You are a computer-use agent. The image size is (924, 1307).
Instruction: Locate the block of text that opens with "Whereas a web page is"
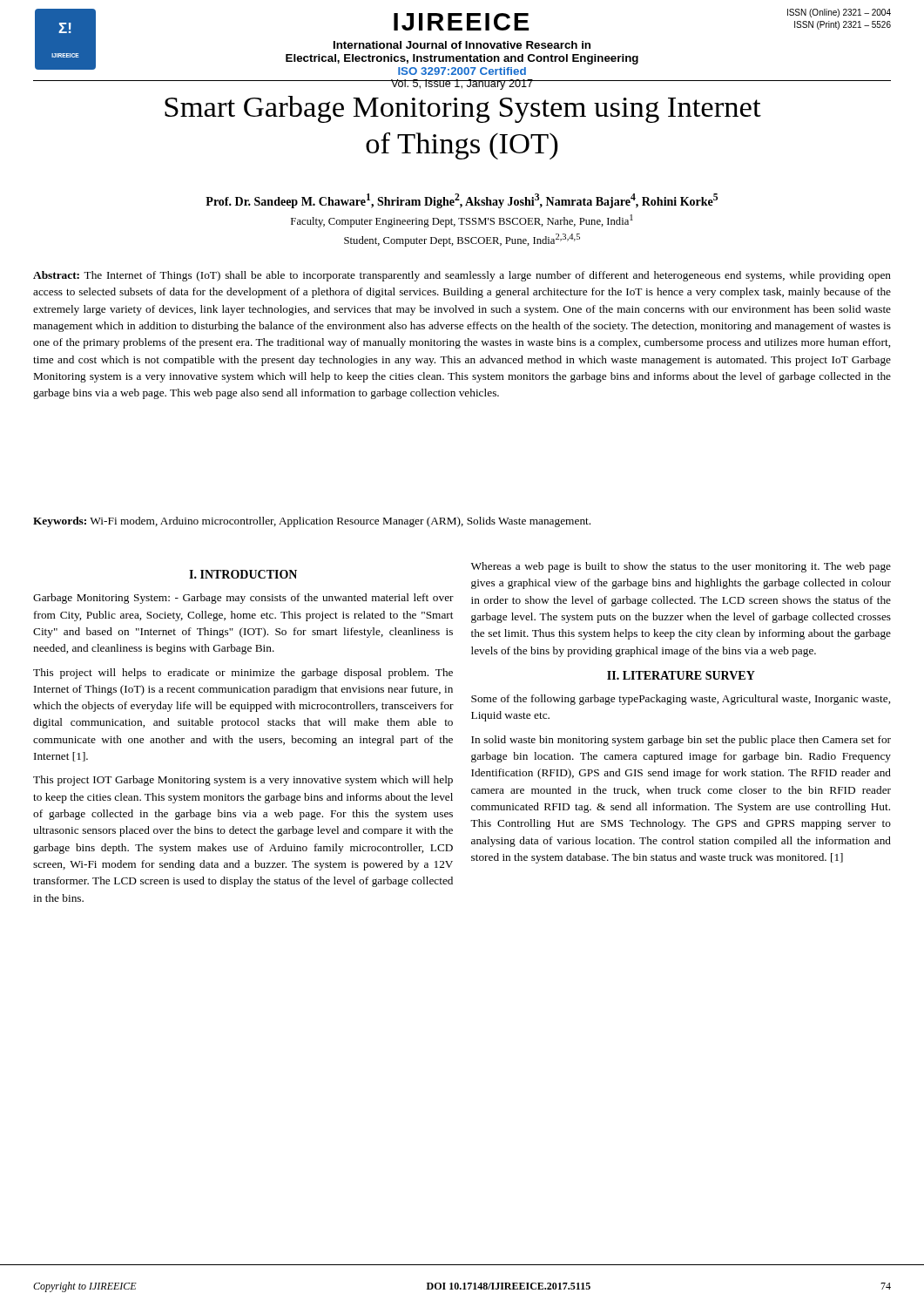681,608
